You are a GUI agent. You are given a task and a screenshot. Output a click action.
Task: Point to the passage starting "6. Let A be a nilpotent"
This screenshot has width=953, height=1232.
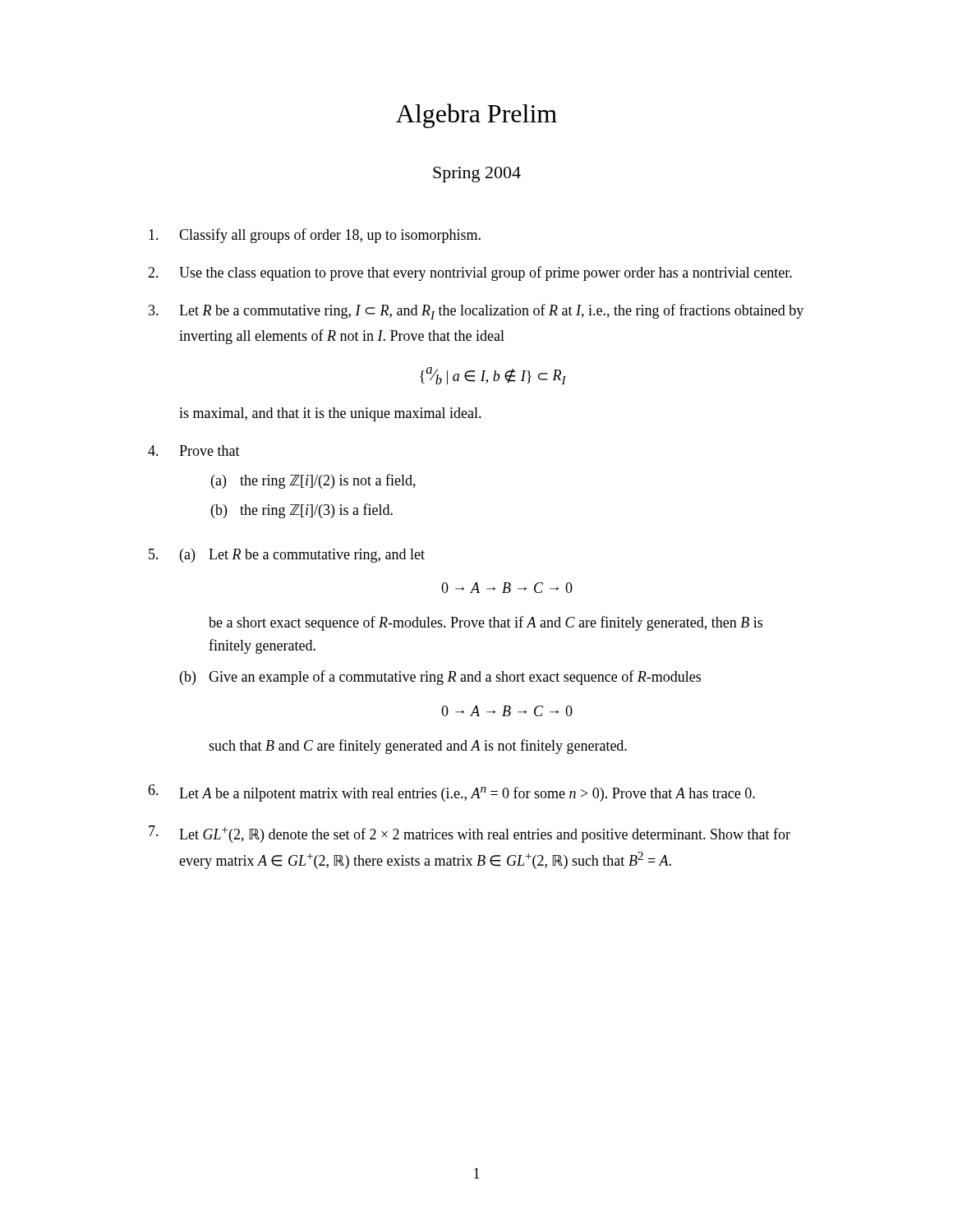(x=476, y=792)
